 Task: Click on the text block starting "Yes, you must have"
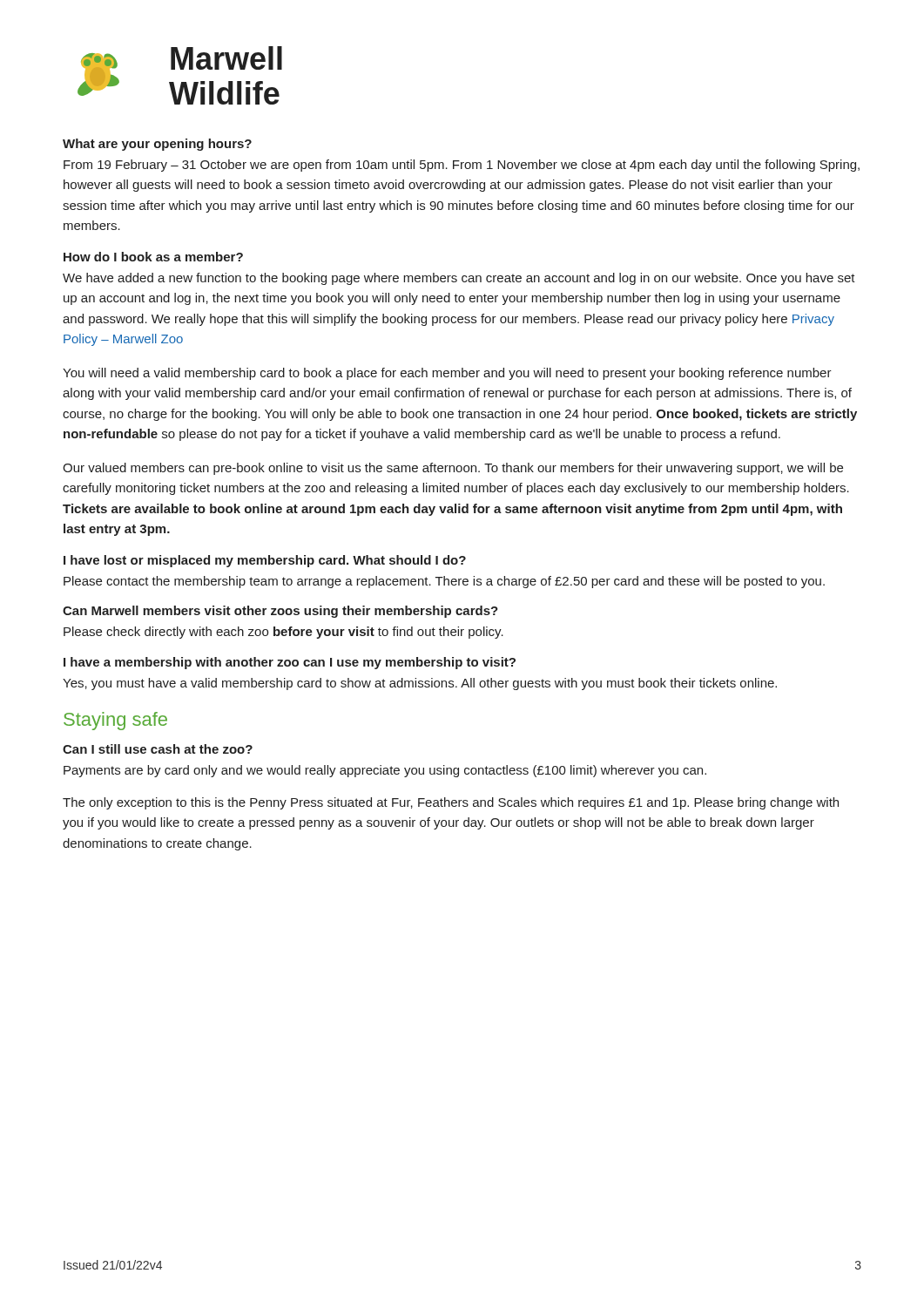pyautogui.click(x=420, y=682)
